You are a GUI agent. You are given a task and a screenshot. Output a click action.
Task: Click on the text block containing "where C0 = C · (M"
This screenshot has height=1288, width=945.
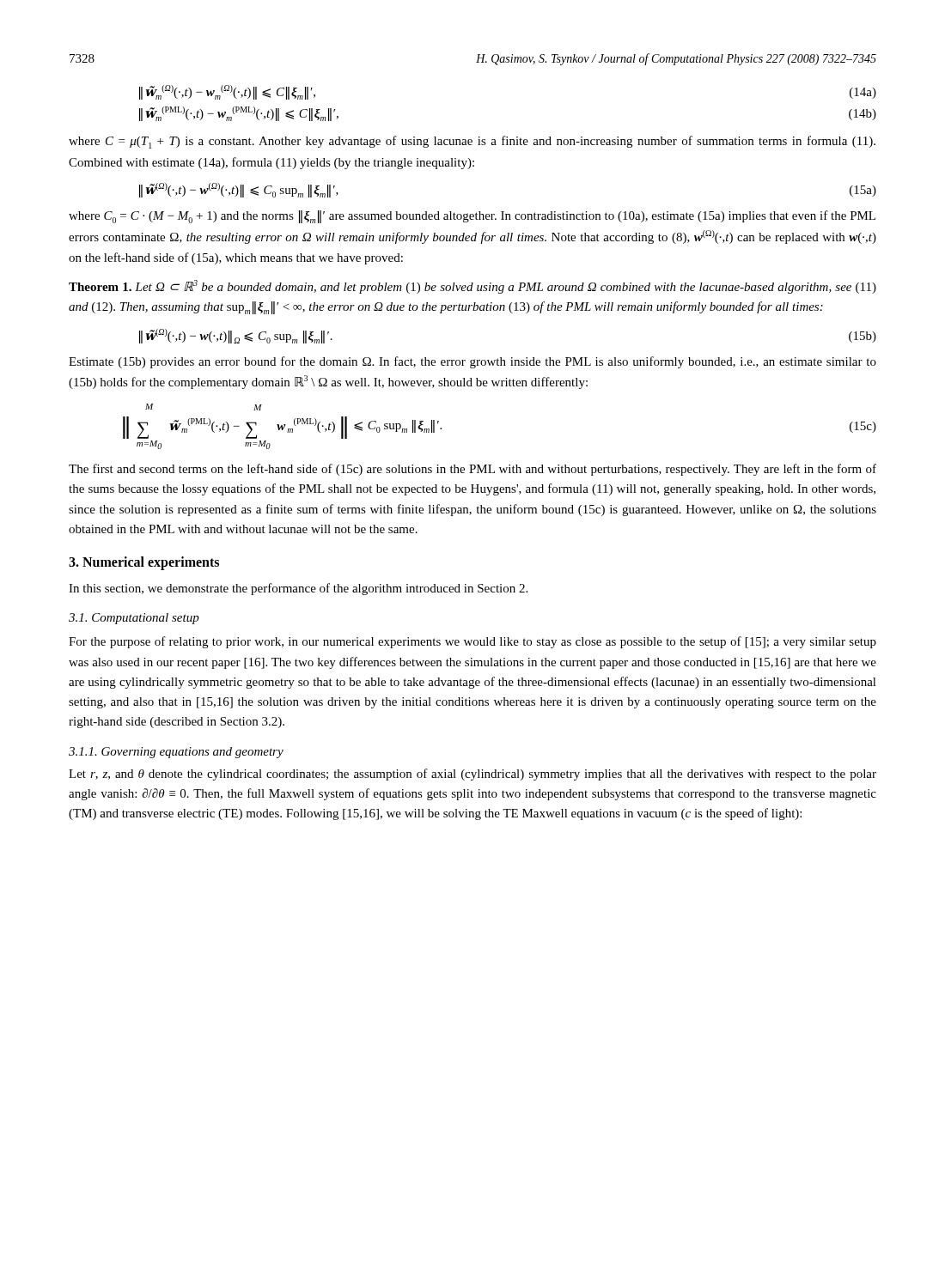[x=472, y=236]
